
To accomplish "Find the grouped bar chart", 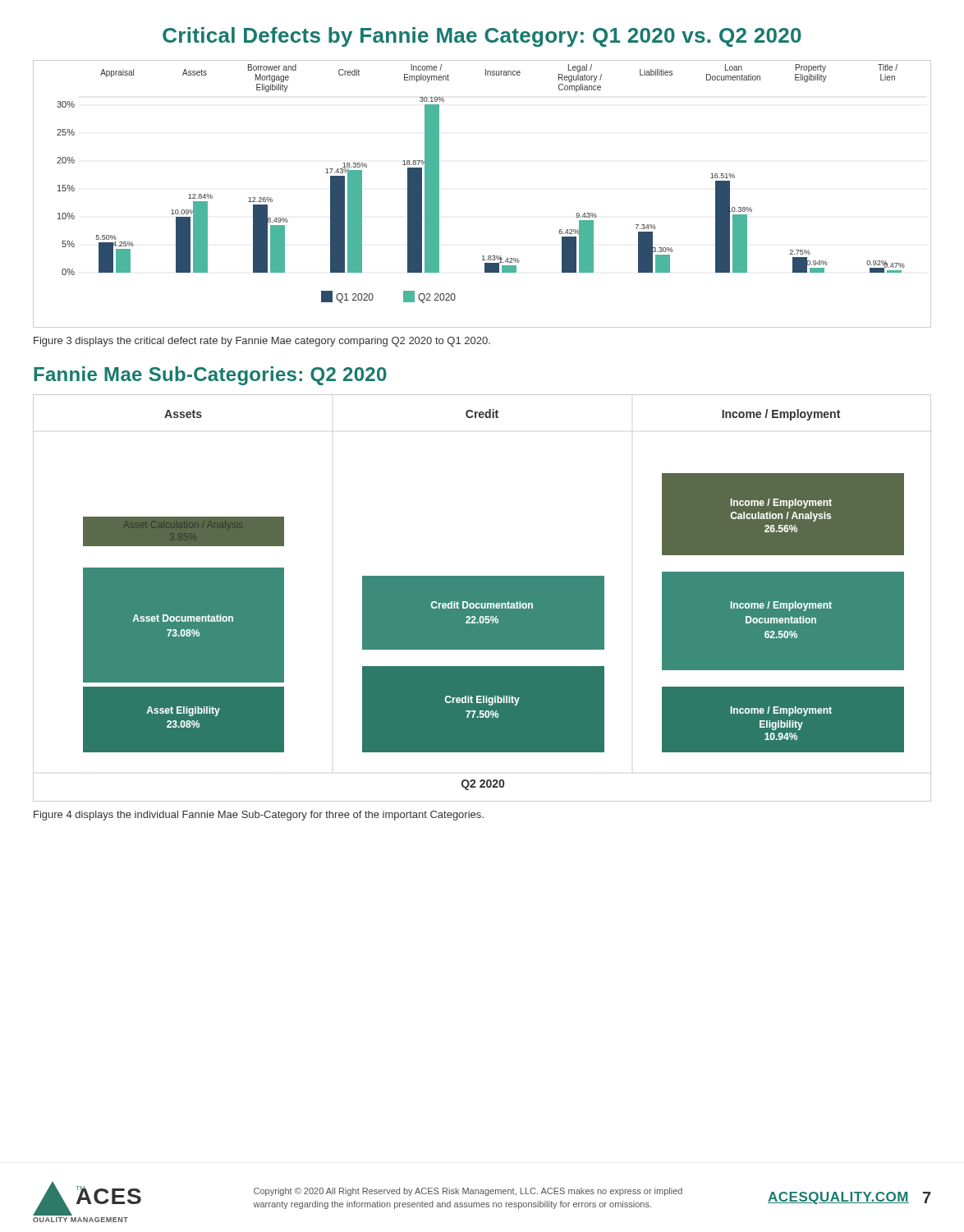I will [482, 194].
